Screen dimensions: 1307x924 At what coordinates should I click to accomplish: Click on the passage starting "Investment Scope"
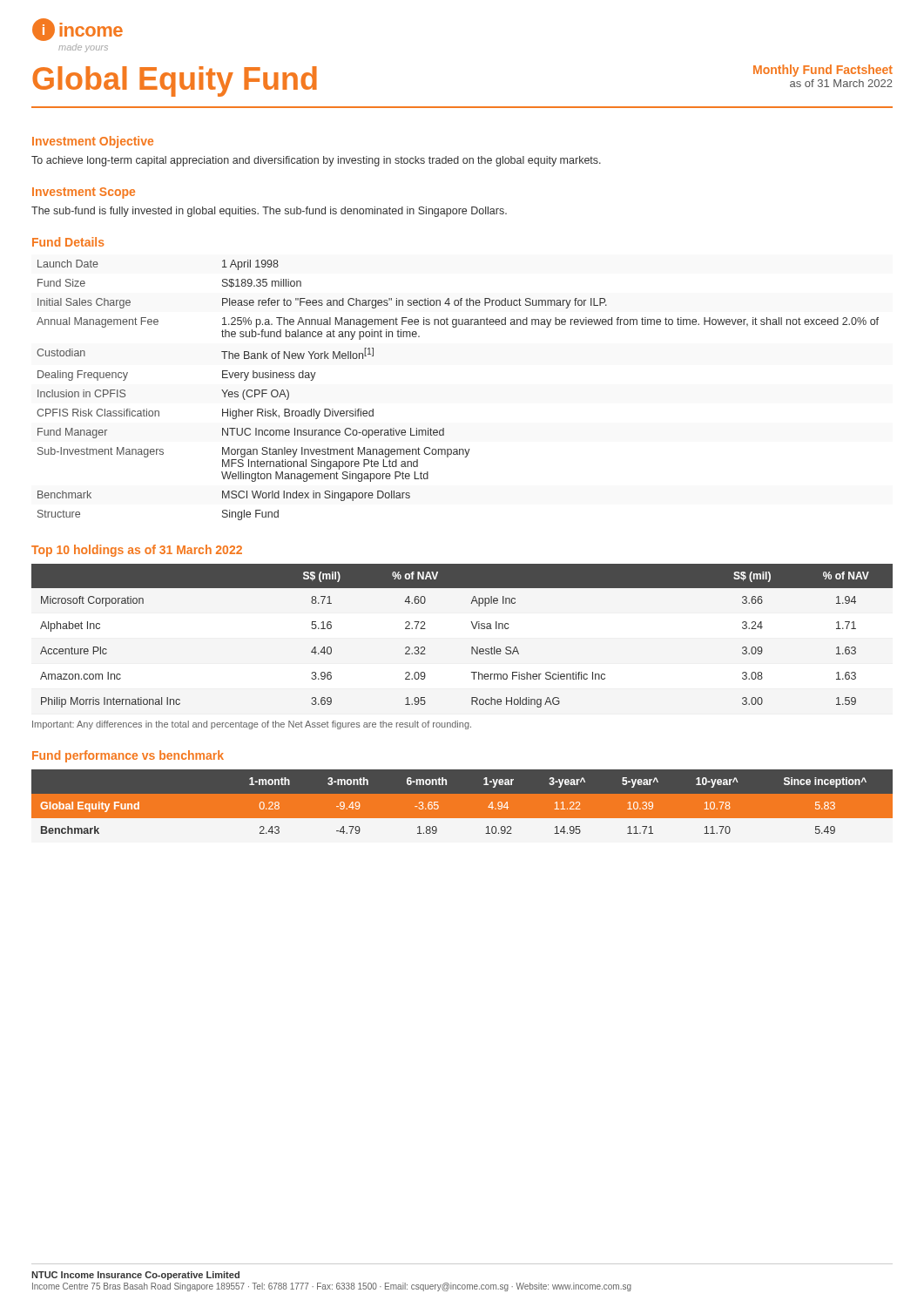click(x=84, y=191)
